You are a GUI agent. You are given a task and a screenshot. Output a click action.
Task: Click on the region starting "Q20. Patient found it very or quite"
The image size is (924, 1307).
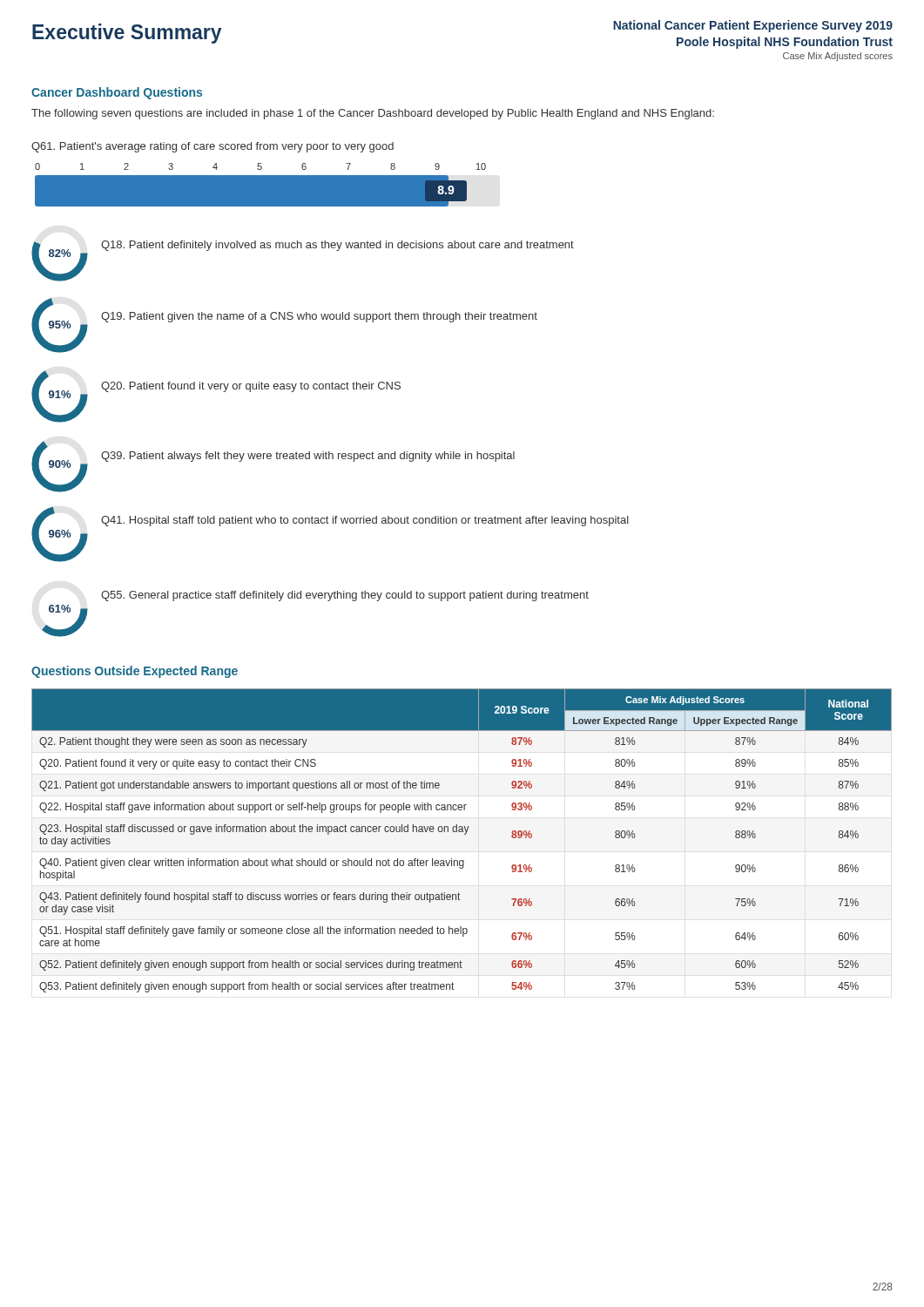251,386
